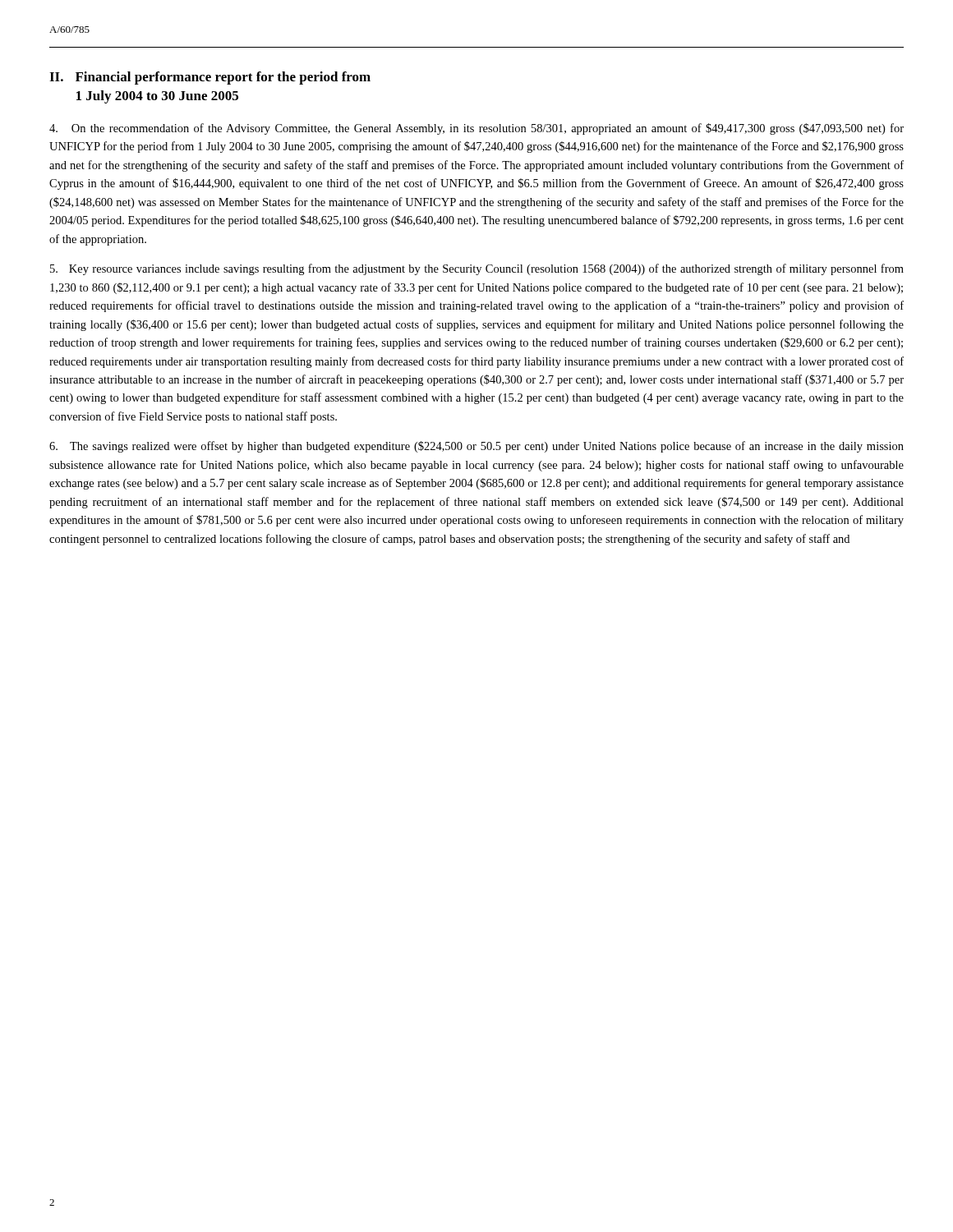
Task: Click on the text starting "II. Financial performance report for the period from1"
Action: [210, 87]
